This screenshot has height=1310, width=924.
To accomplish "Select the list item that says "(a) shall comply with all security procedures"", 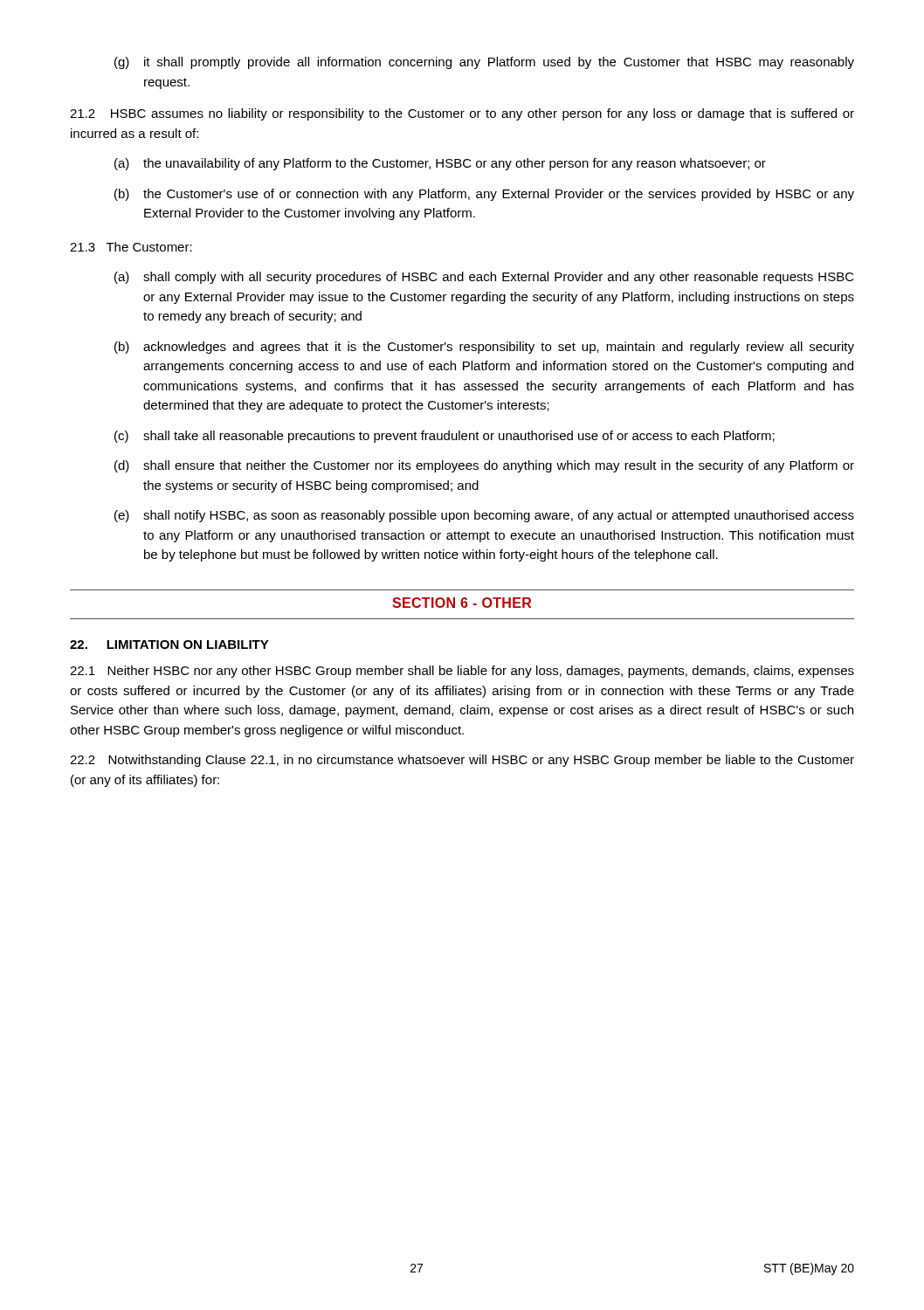I will point(484,297).
